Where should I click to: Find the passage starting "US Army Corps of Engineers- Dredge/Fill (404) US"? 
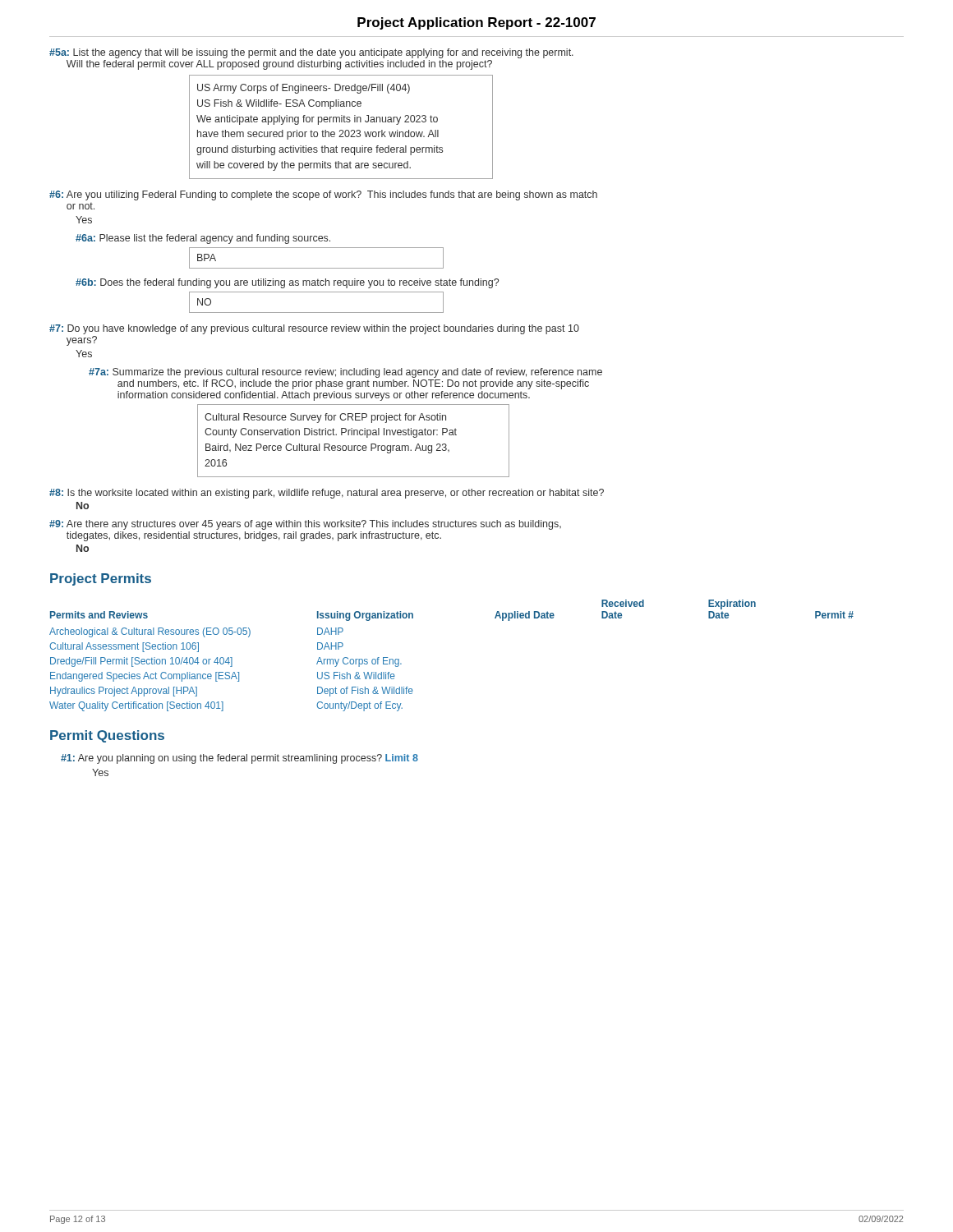click(x=320, y=126)
